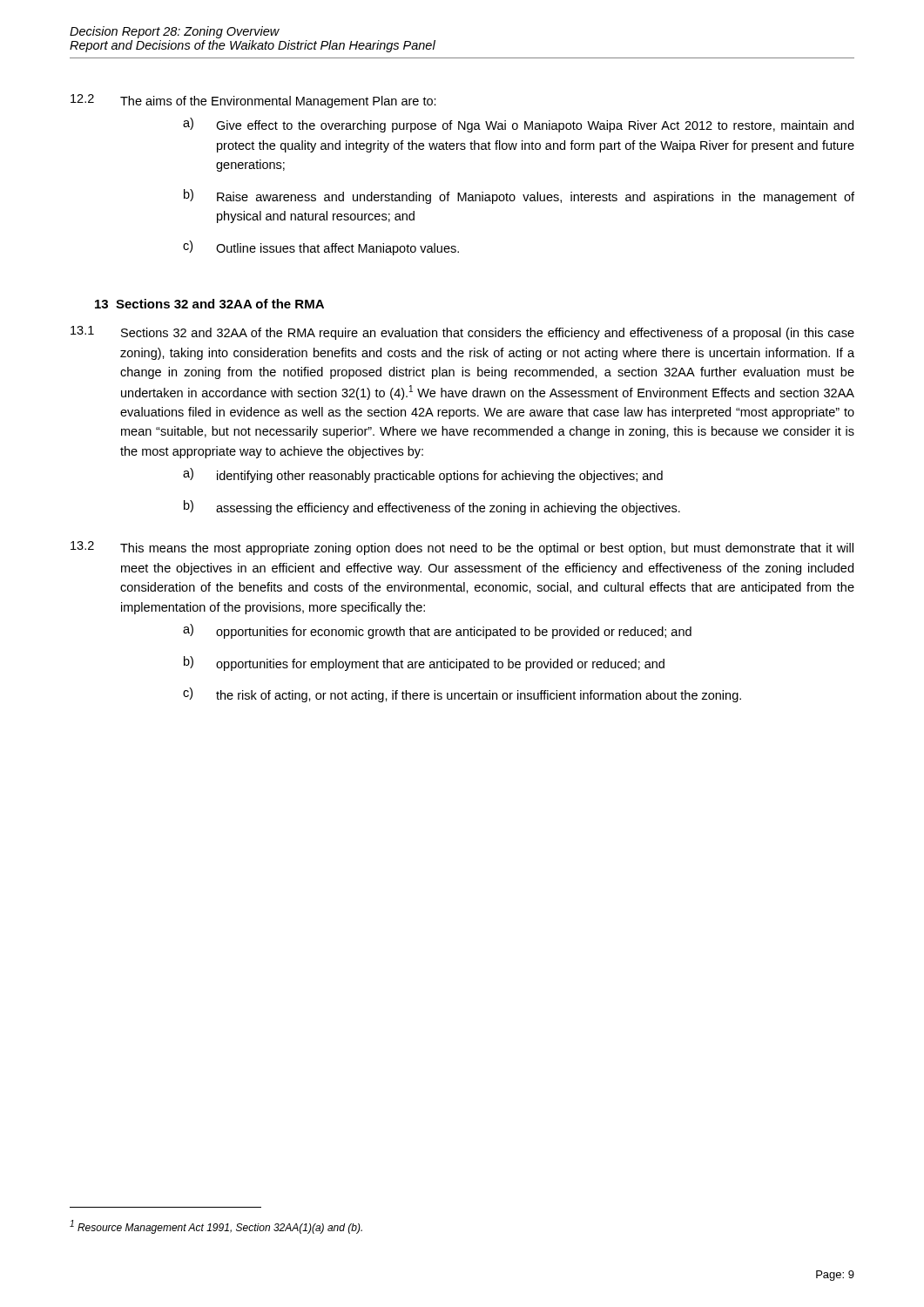Screen dimensions: 1307x924
Task: Locate the block of text that opens with "2 This means the"
Action: coord(462,628)
